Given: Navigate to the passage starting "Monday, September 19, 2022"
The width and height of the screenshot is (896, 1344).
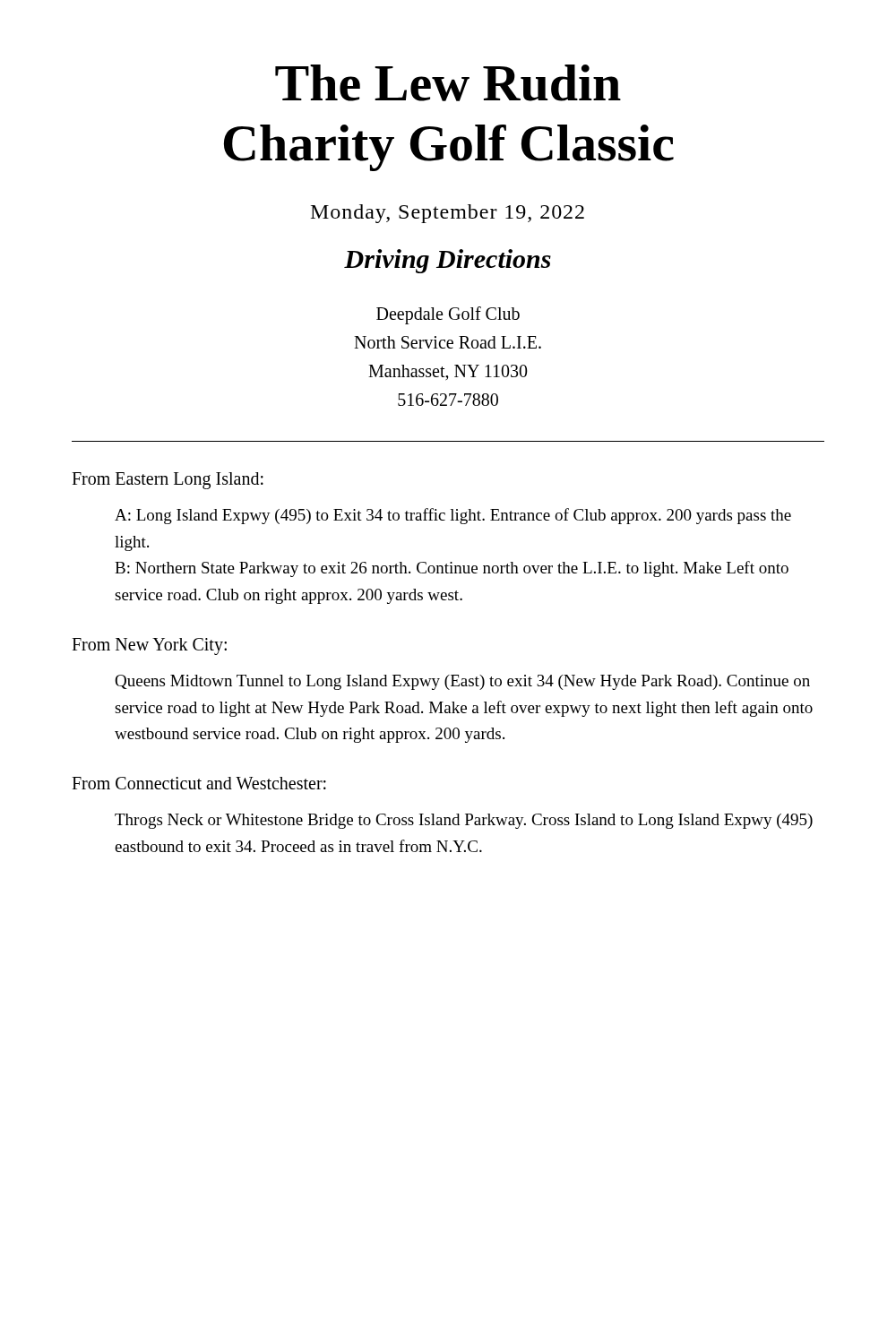Looking at the screenshot, I should (x=448, y=212).
